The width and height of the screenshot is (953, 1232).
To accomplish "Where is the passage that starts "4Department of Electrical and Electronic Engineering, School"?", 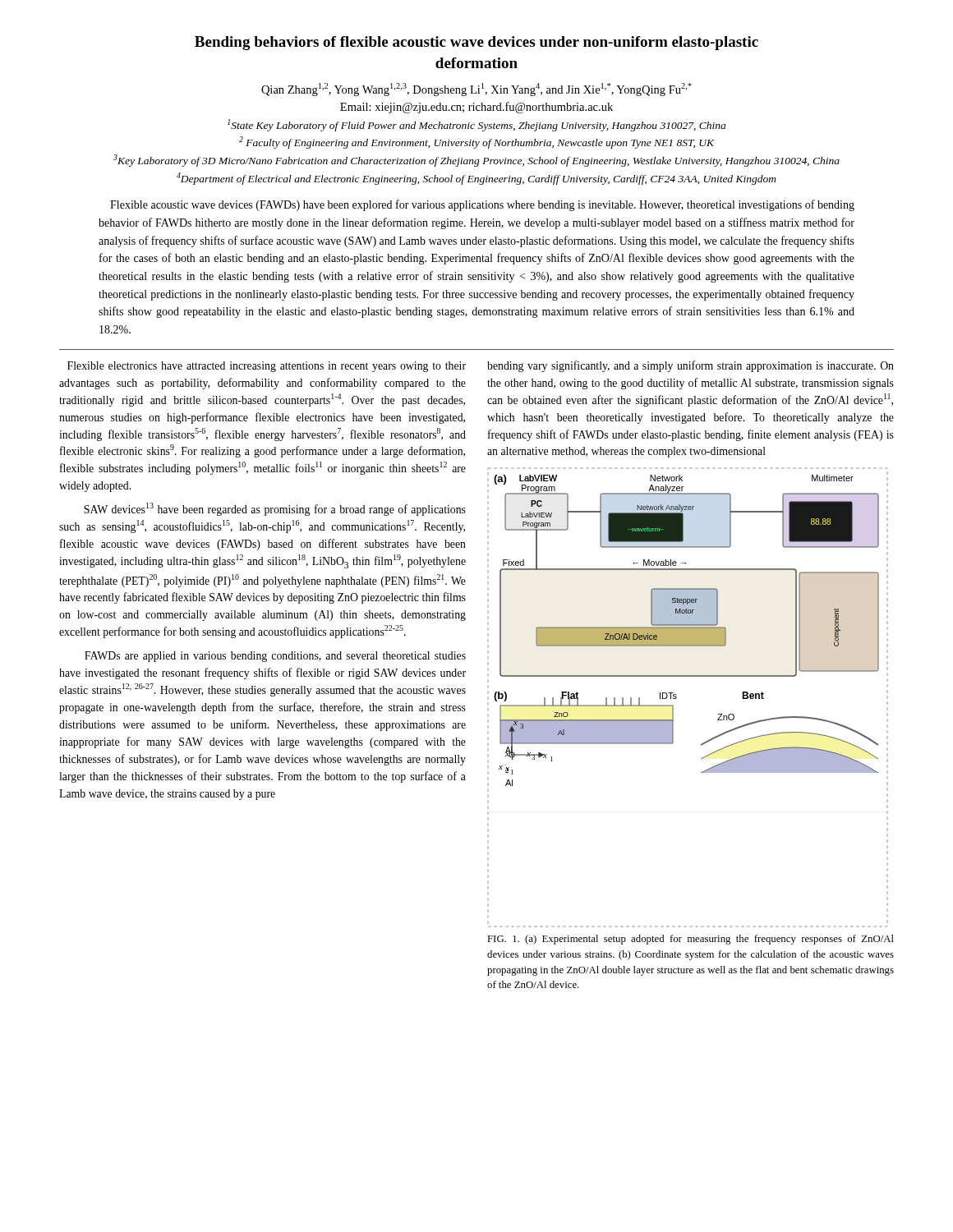I will coord(476,177).
